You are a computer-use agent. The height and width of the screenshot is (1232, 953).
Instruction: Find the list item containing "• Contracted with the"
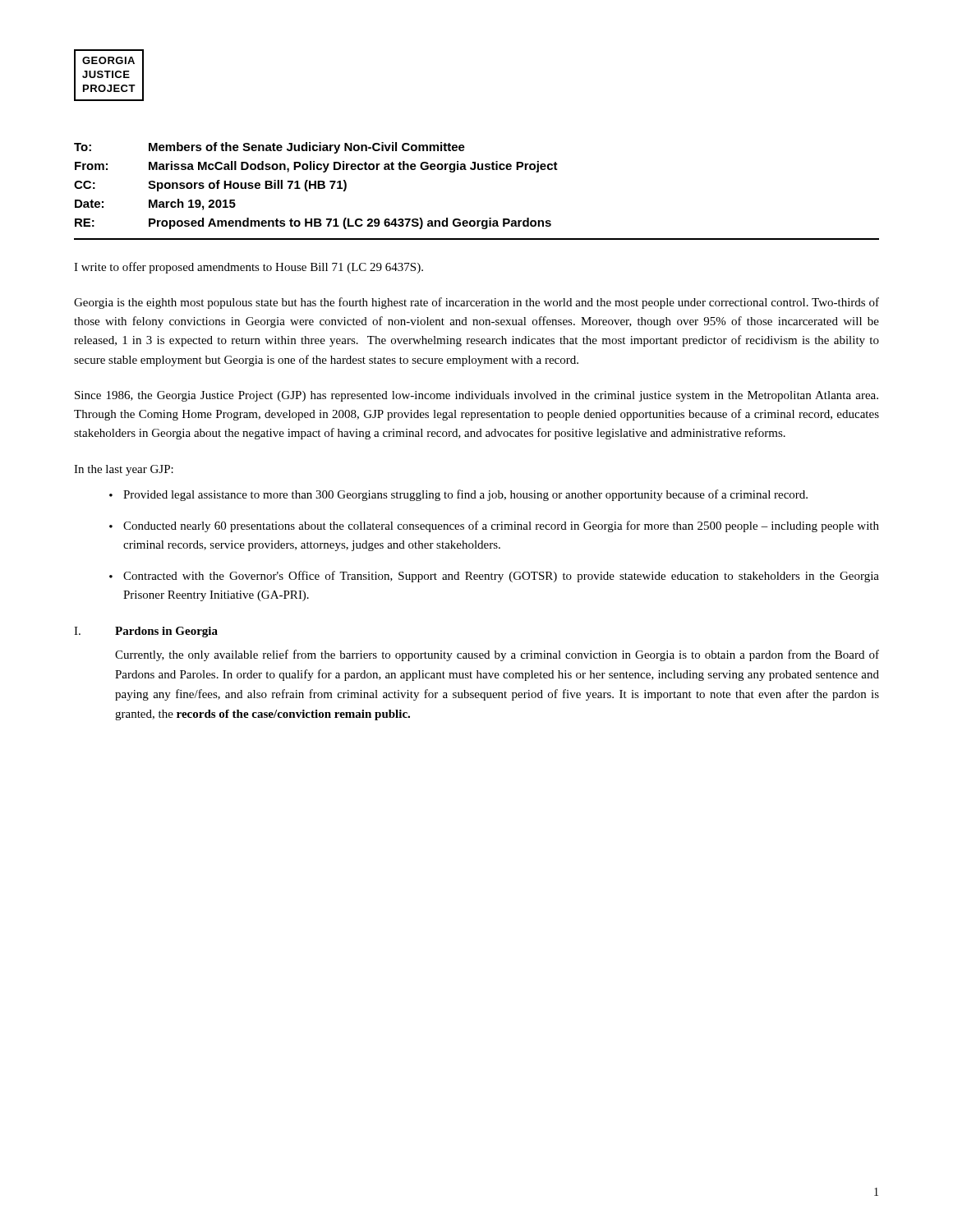tap(489, 586)
